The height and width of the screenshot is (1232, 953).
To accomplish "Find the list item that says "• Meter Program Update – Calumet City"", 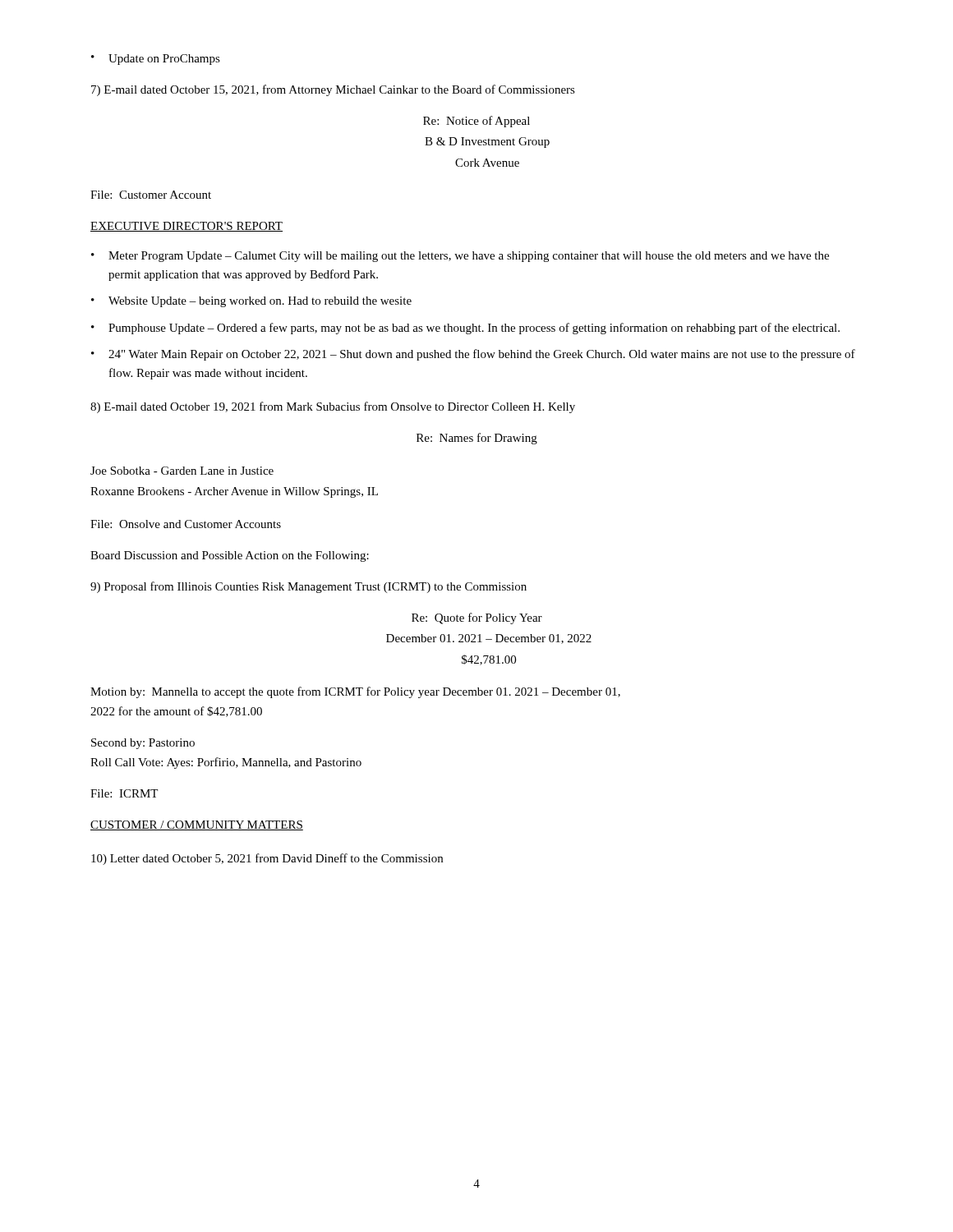I will [x=476, y=265].
